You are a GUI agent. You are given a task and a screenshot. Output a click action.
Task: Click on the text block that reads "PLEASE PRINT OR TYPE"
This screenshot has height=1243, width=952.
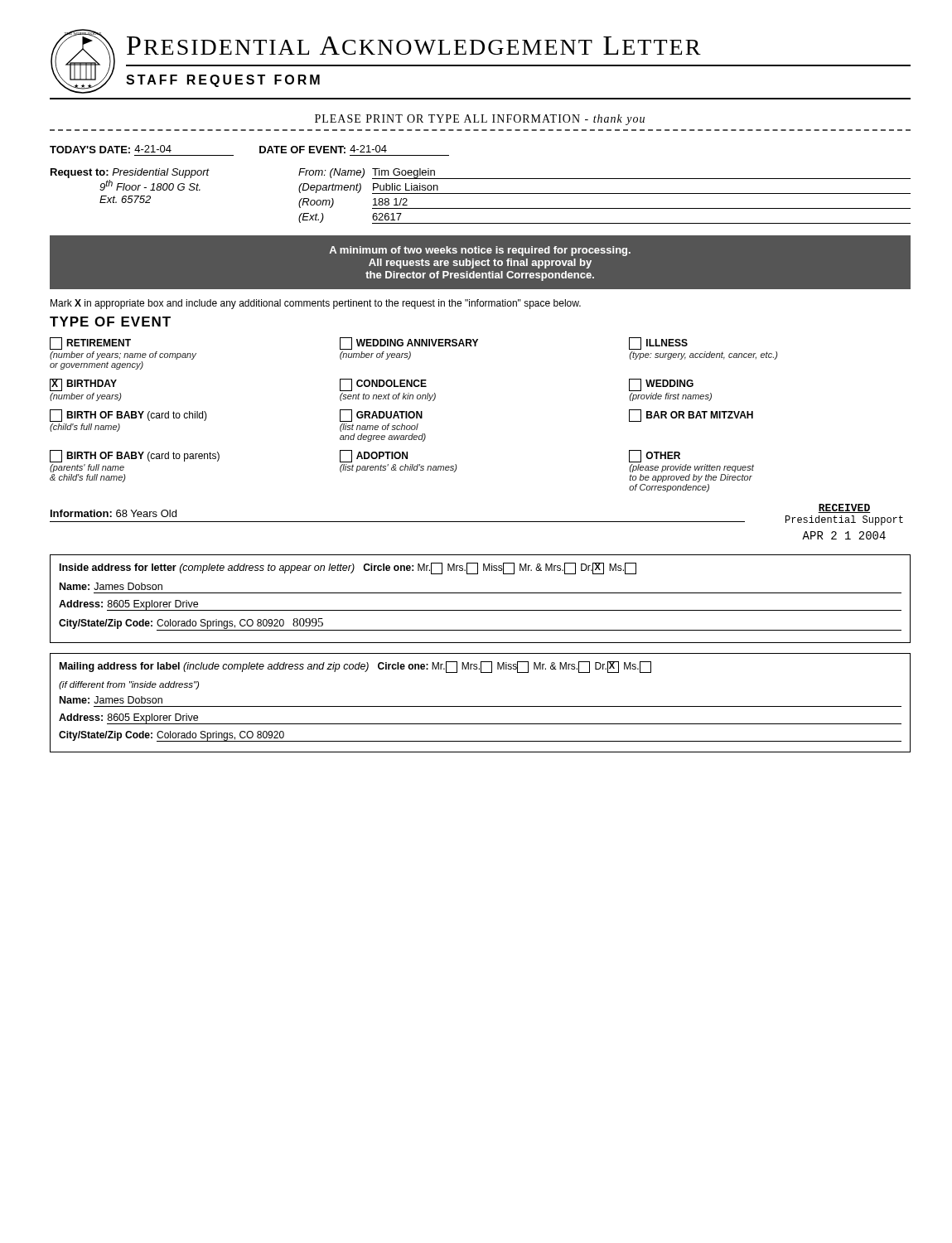(x=480, y=119)
